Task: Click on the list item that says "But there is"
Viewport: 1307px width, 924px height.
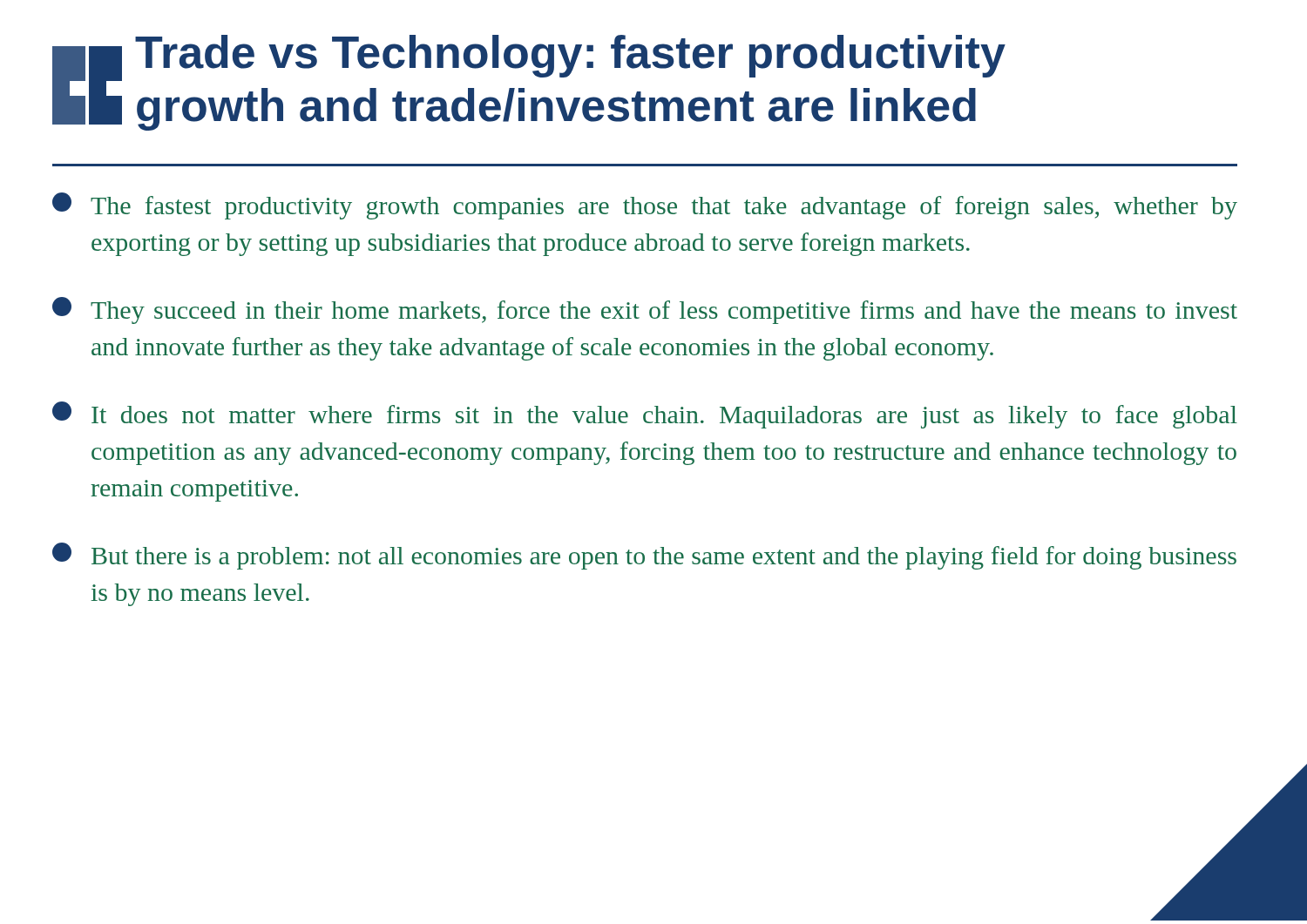Action: [645, 574]
